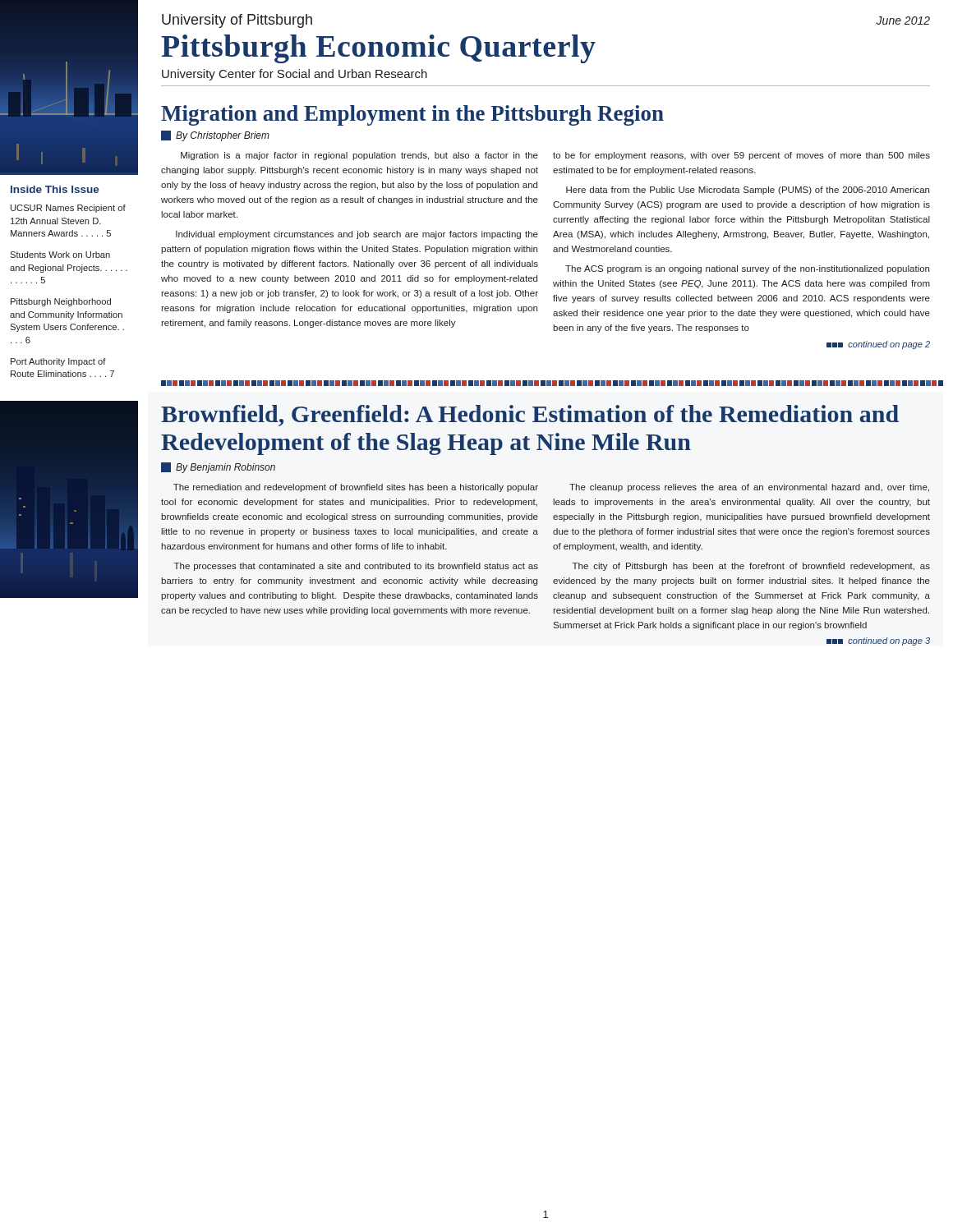Select the block starting "By Benjamin Robinson"

click(x=218, y=467)
